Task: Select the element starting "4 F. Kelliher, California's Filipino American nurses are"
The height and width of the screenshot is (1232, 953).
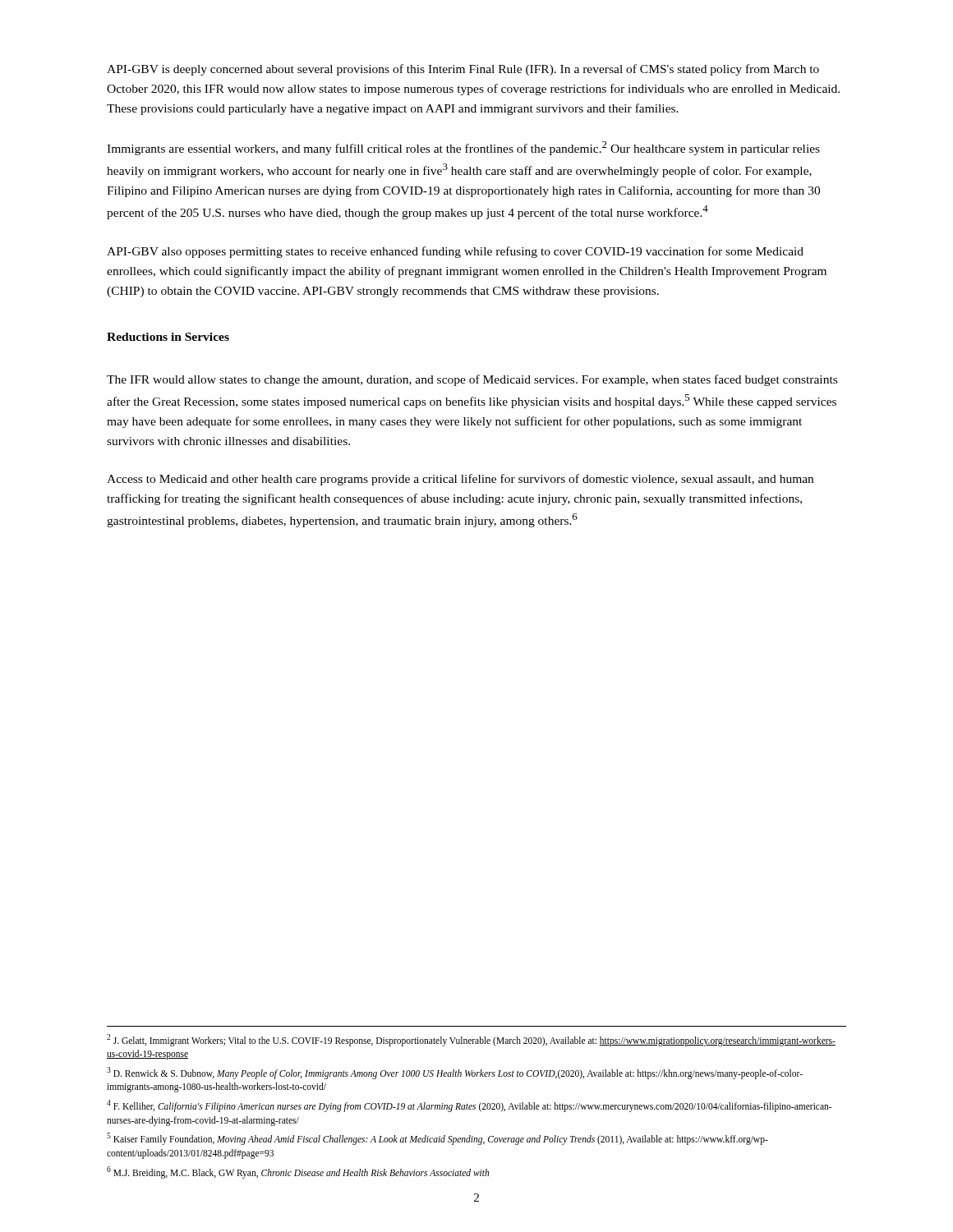Action: pos(469,1112)
